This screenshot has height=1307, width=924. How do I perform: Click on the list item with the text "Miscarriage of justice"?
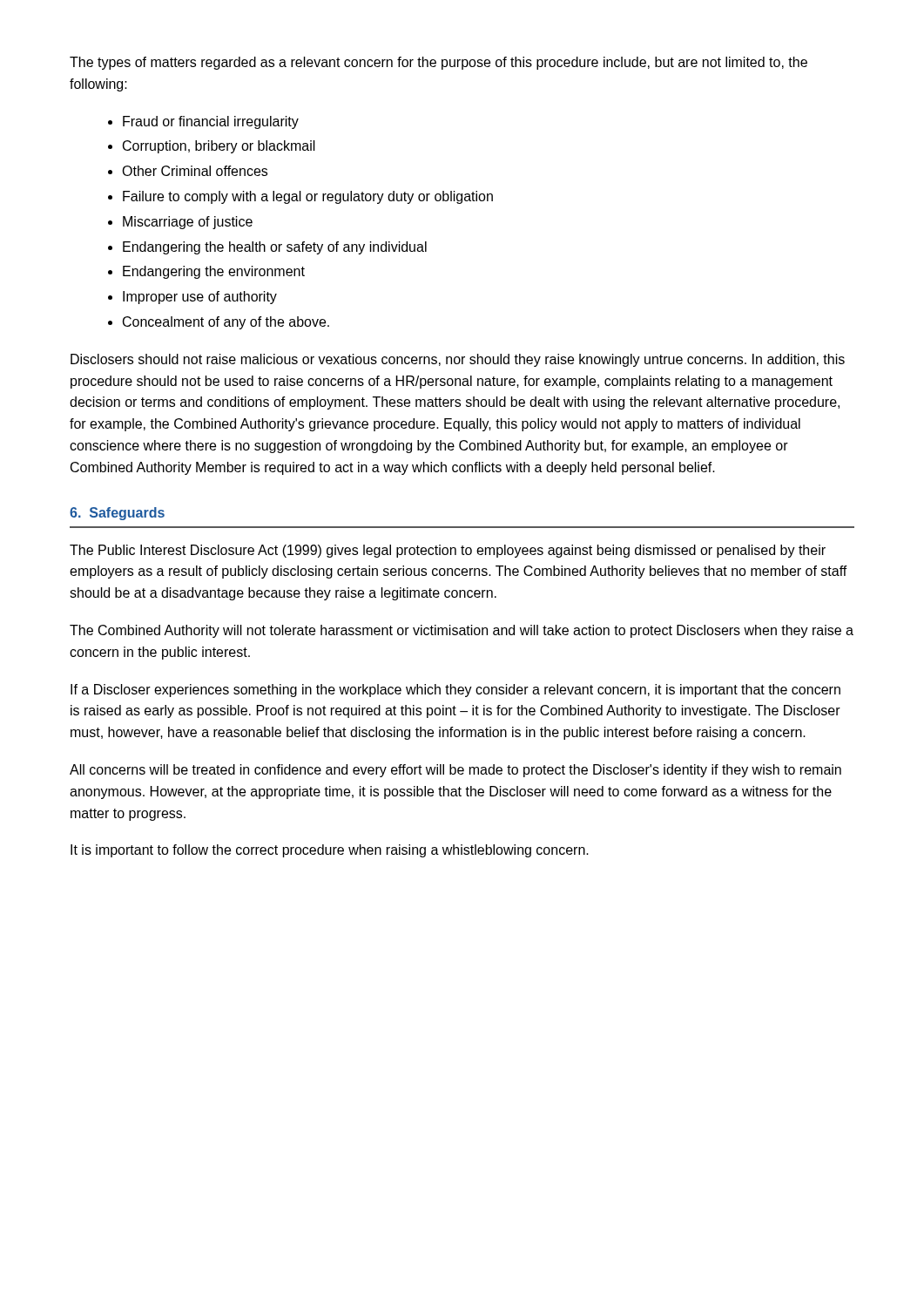[187, 222]
